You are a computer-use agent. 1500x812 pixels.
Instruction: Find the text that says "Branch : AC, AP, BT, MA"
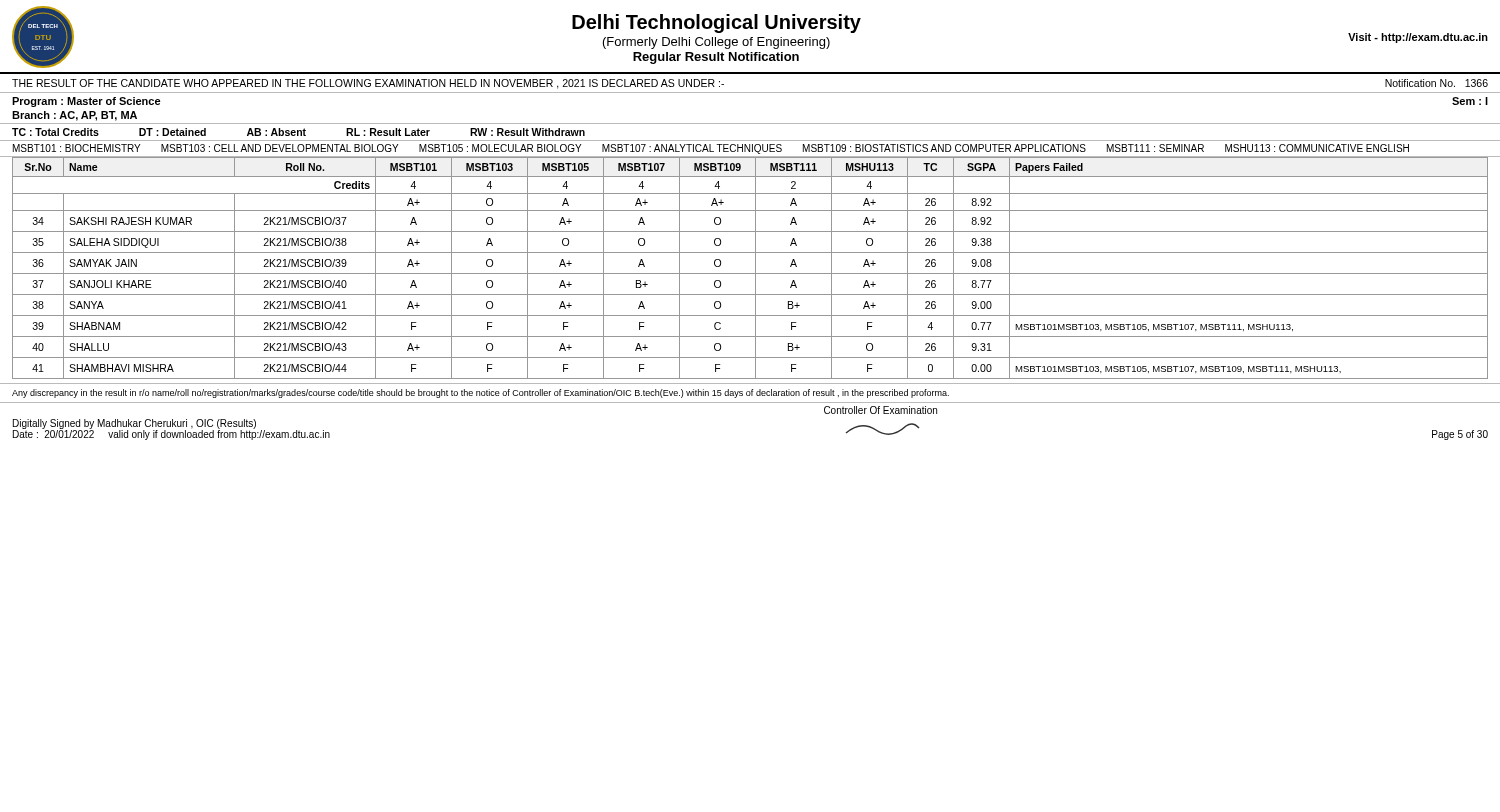pos(75,115)
